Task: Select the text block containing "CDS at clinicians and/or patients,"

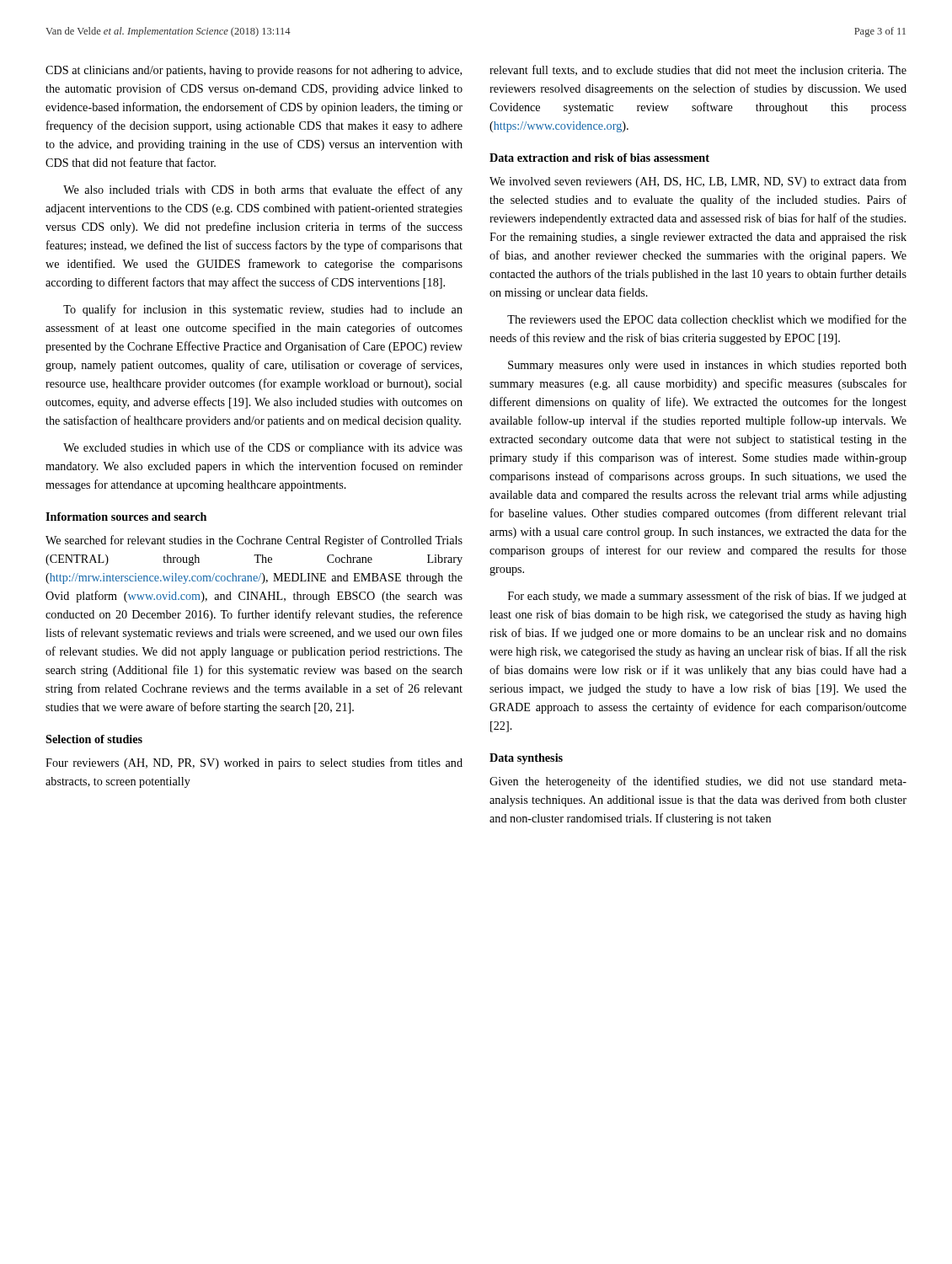Action: (254, 116)
